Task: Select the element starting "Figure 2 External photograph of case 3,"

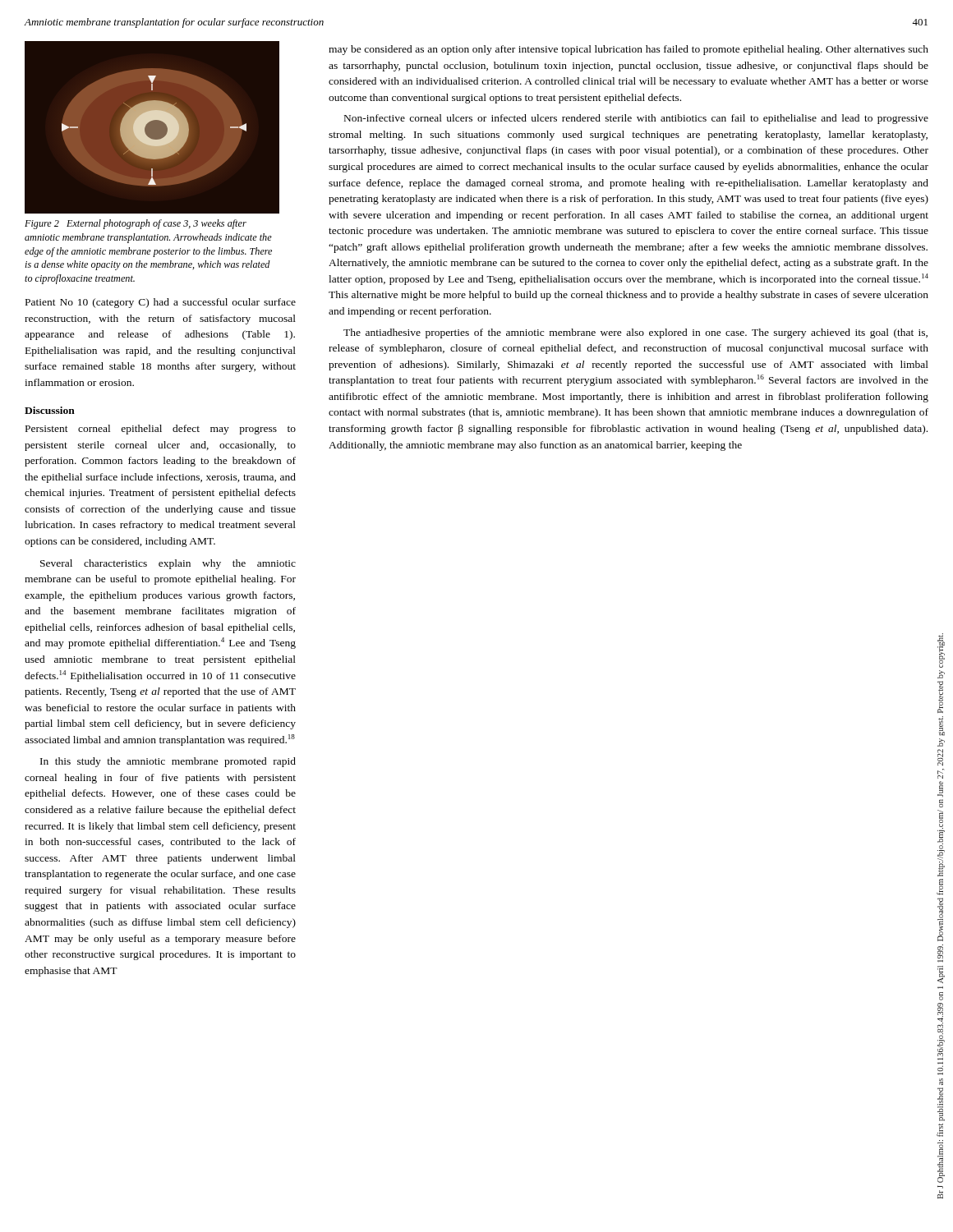Action: 149,251
